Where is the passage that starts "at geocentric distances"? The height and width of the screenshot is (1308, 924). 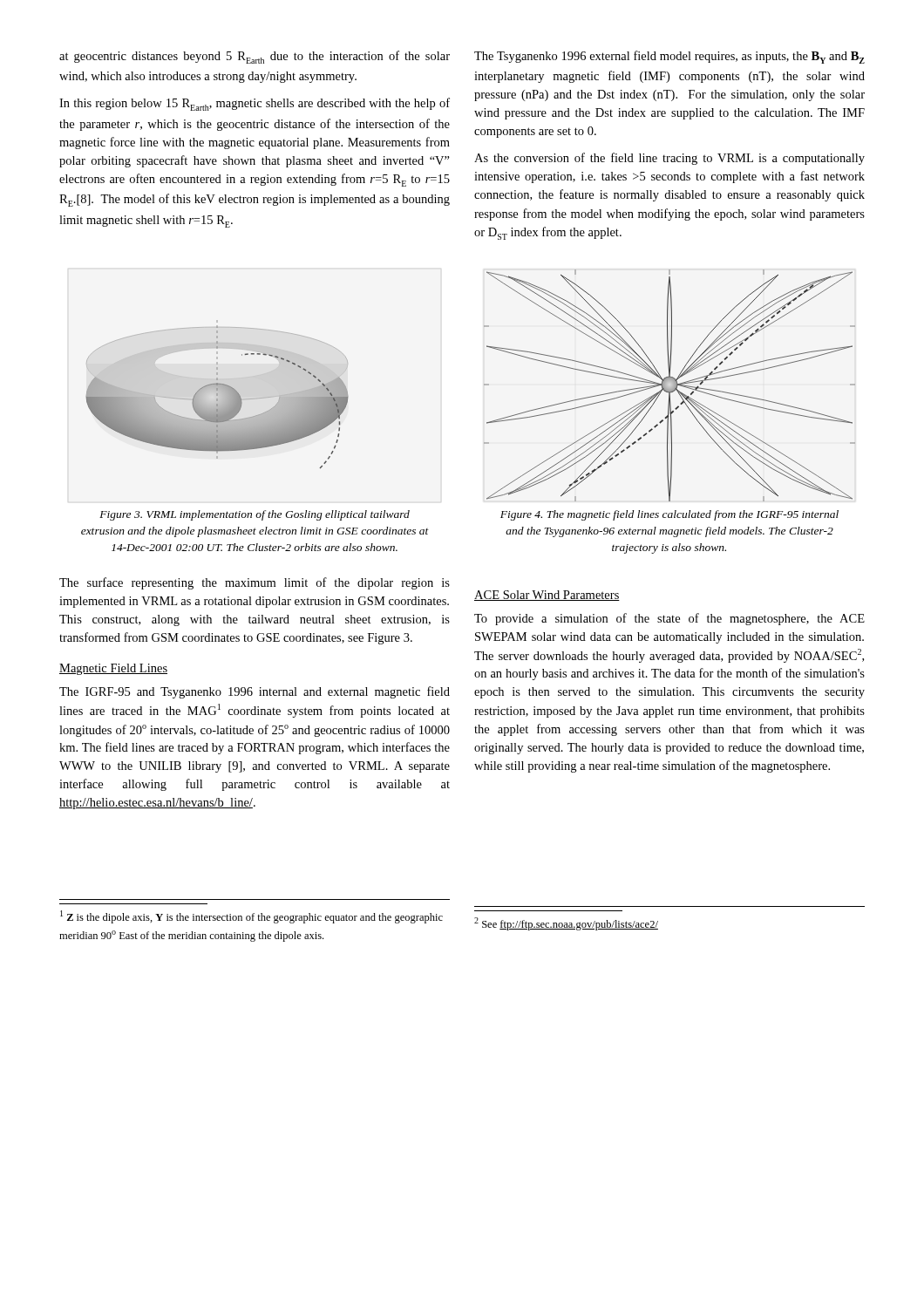(x=255, y=66)
